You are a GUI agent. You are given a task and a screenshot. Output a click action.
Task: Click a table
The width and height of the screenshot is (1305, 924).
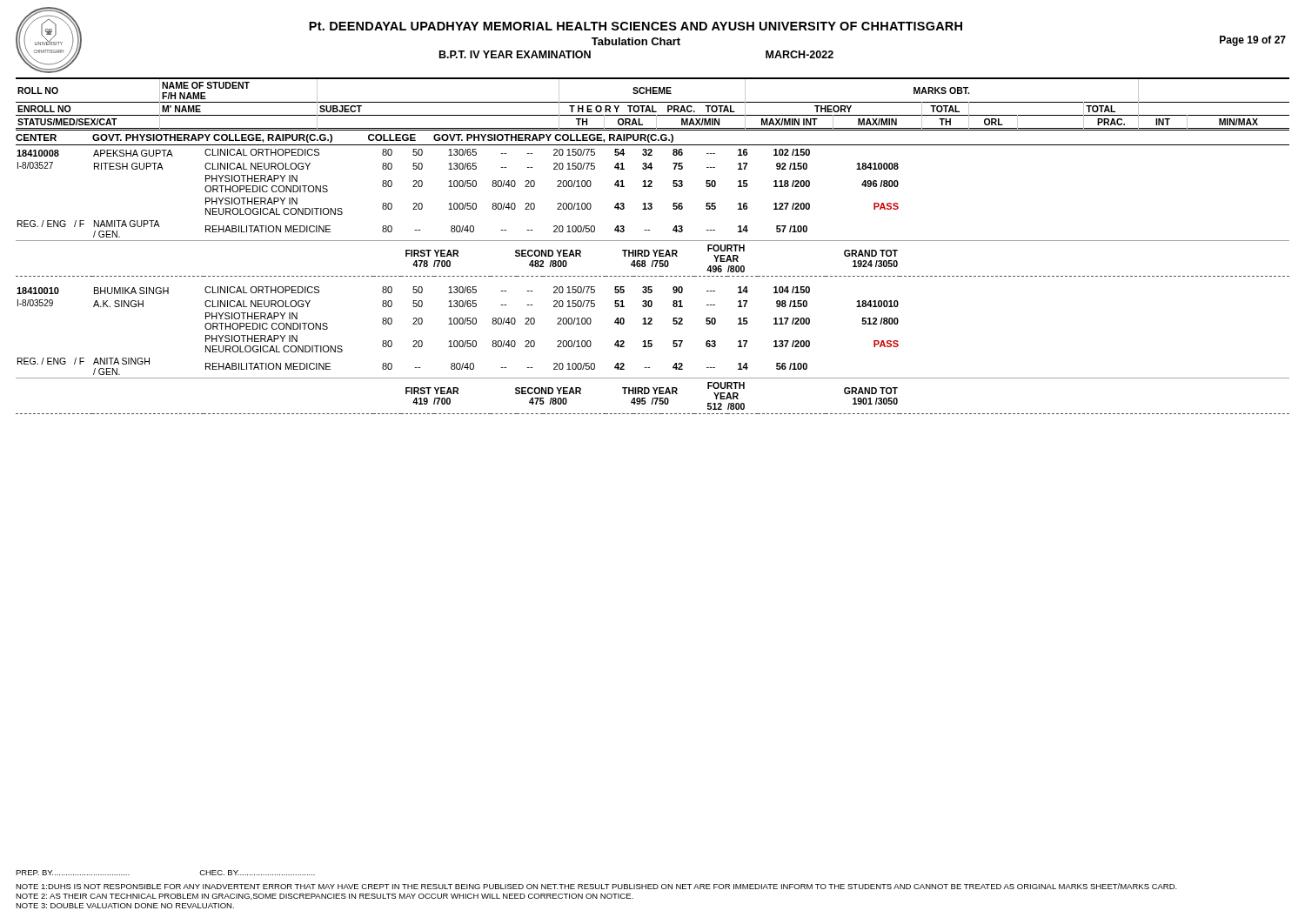tap(652, 246)
